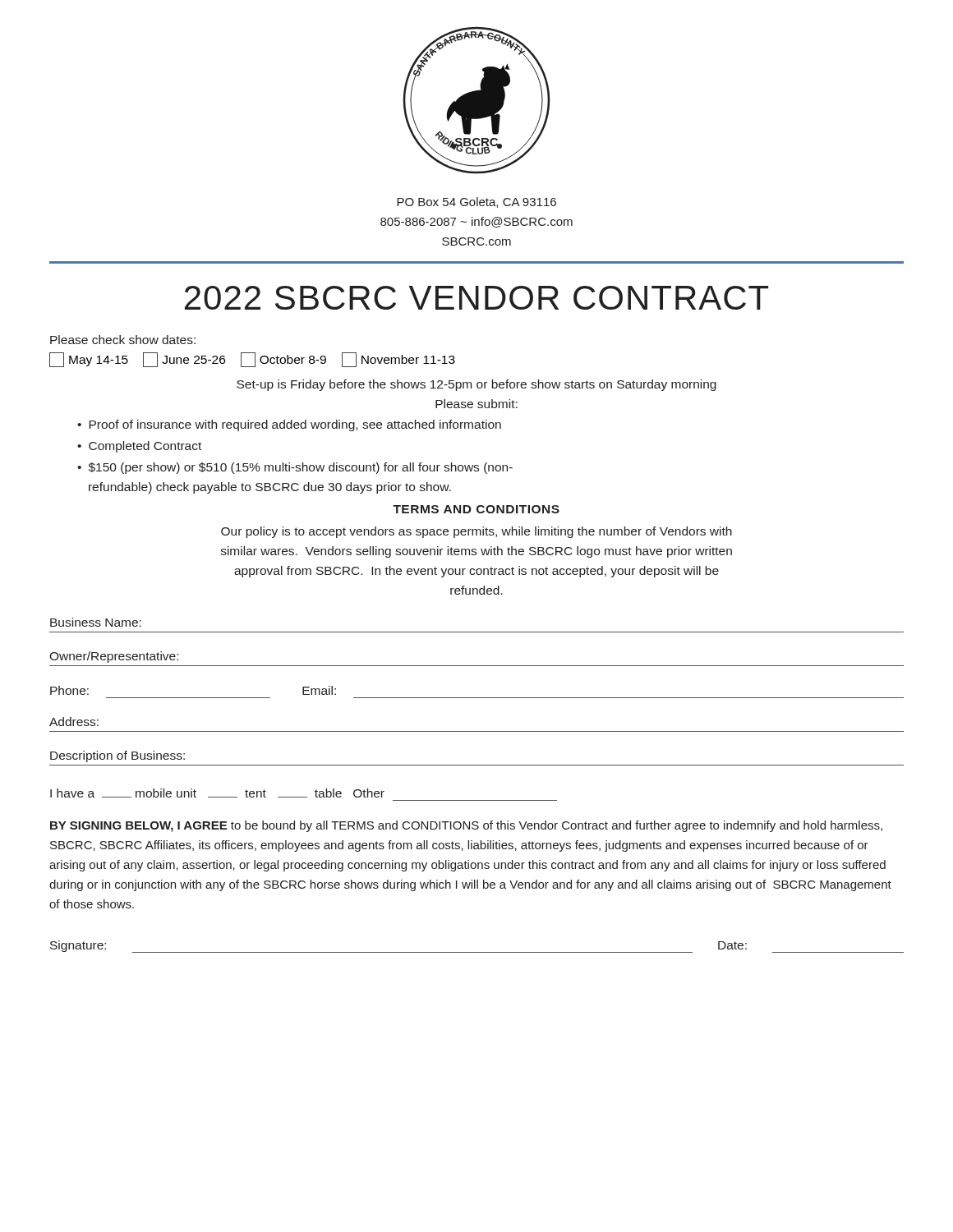
Task: Find "Signature: Date:" on this page
Action: click(x=476, y=945)
